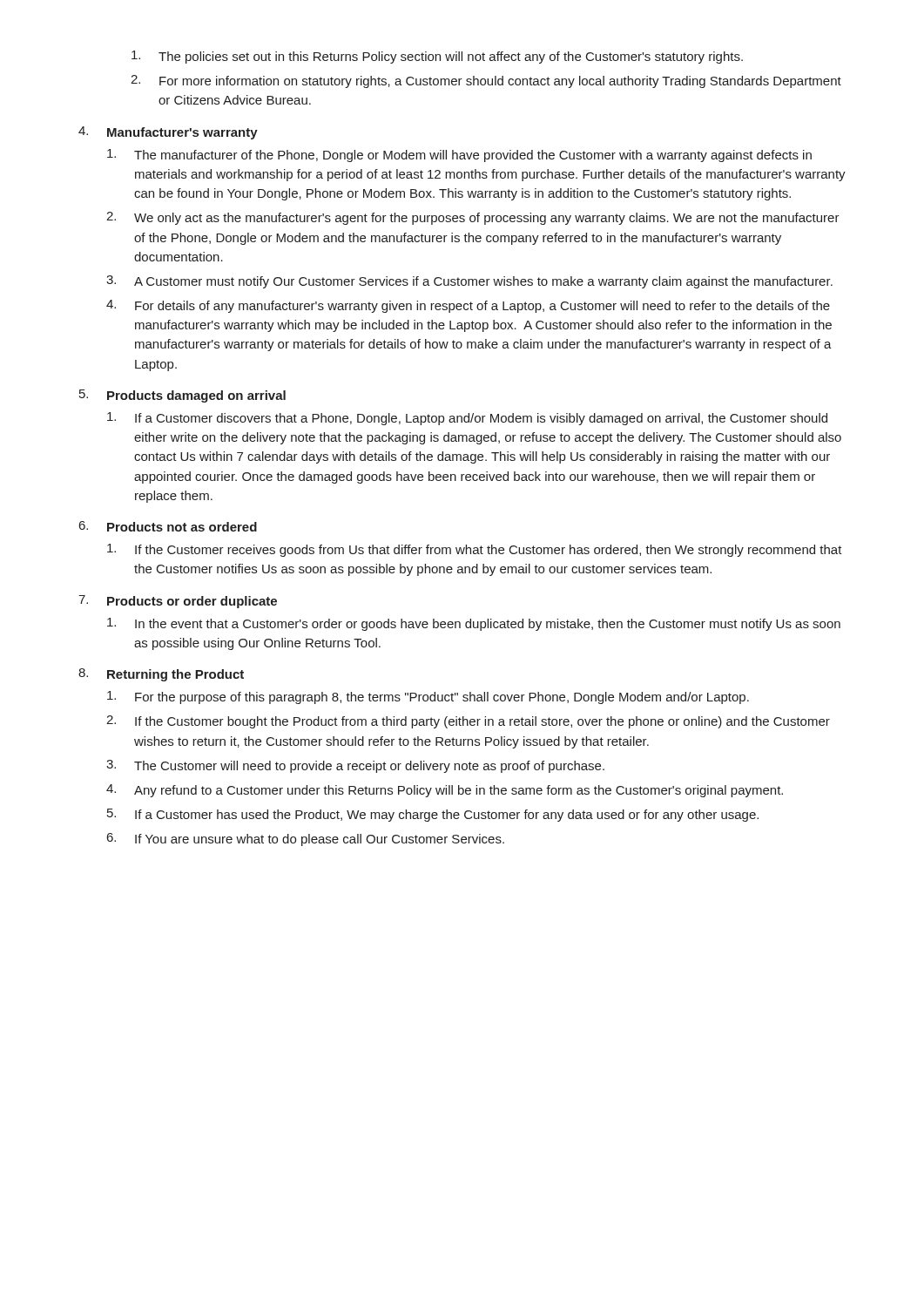
Task: Find the list item that says "4. Any refund to"
Action: pos(476,790)
